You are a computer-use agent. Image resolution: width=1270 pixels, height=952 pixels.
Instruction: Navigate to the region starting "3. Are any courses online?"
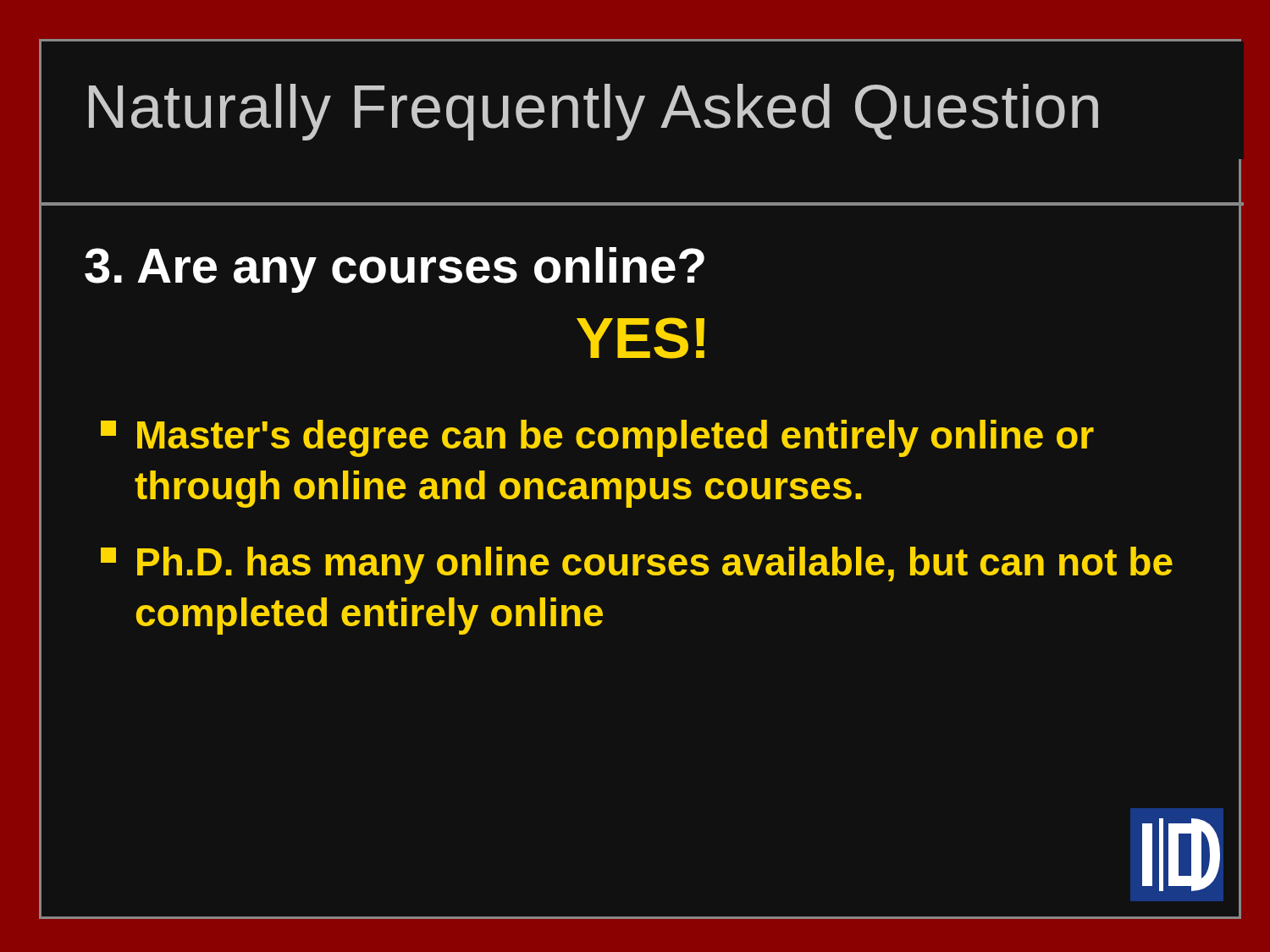point(395,266)
